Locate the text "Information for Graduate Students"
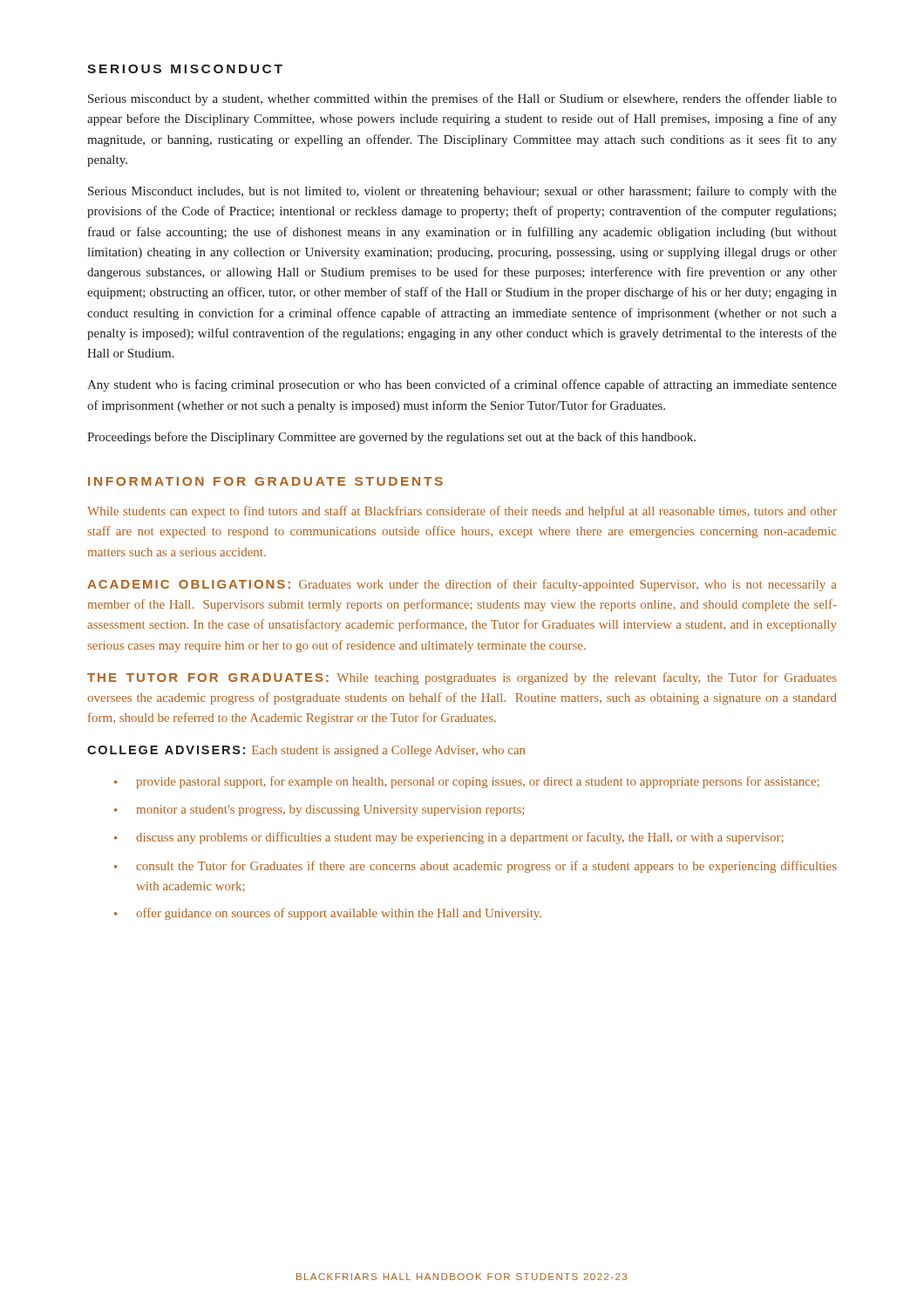Image resolution: width=924 pixels, height=1308 pixels. pos(266,481)
